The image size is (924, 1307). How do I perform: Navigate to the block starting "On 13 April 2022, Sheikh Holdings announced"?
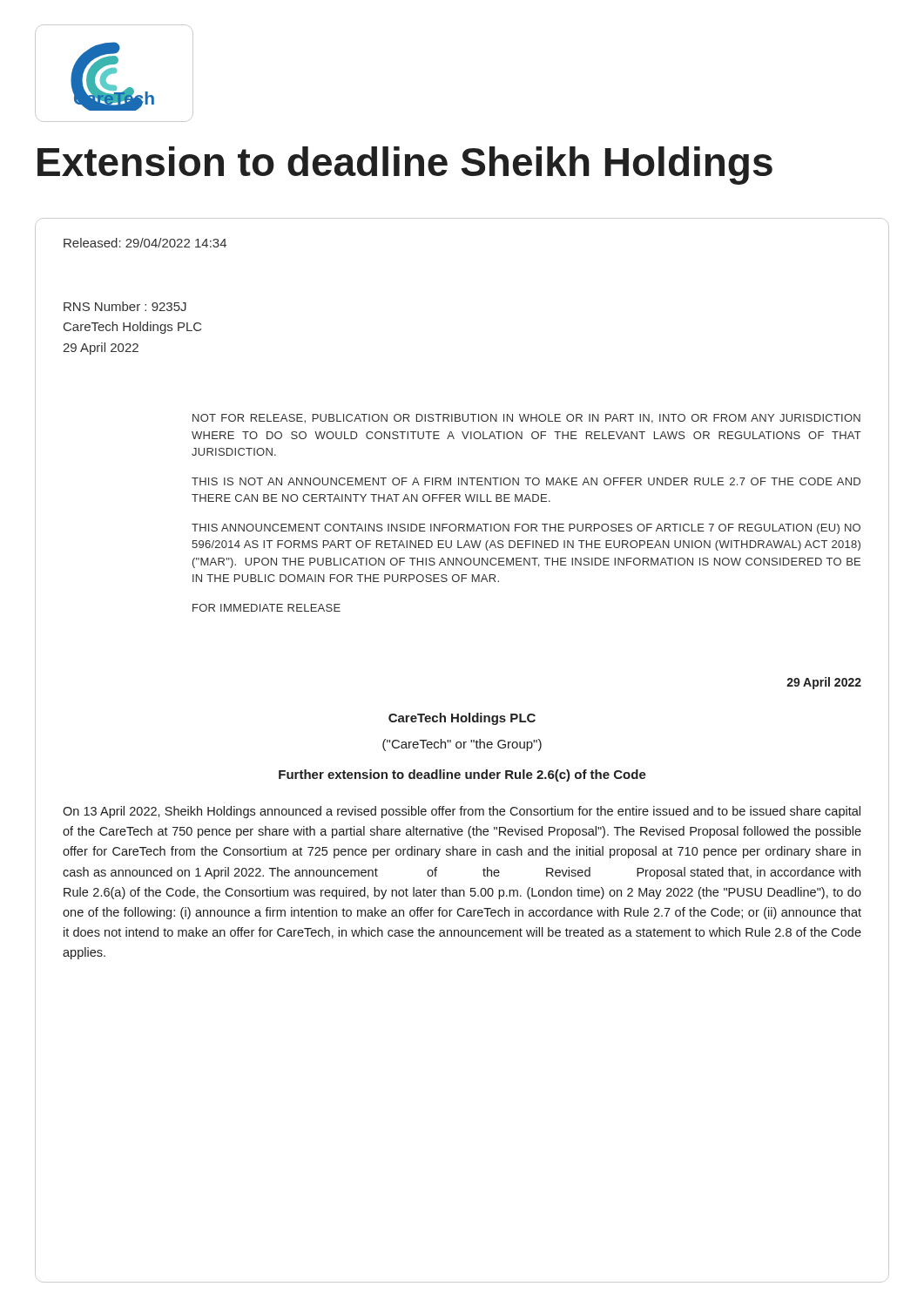click(x=462, y=882)
